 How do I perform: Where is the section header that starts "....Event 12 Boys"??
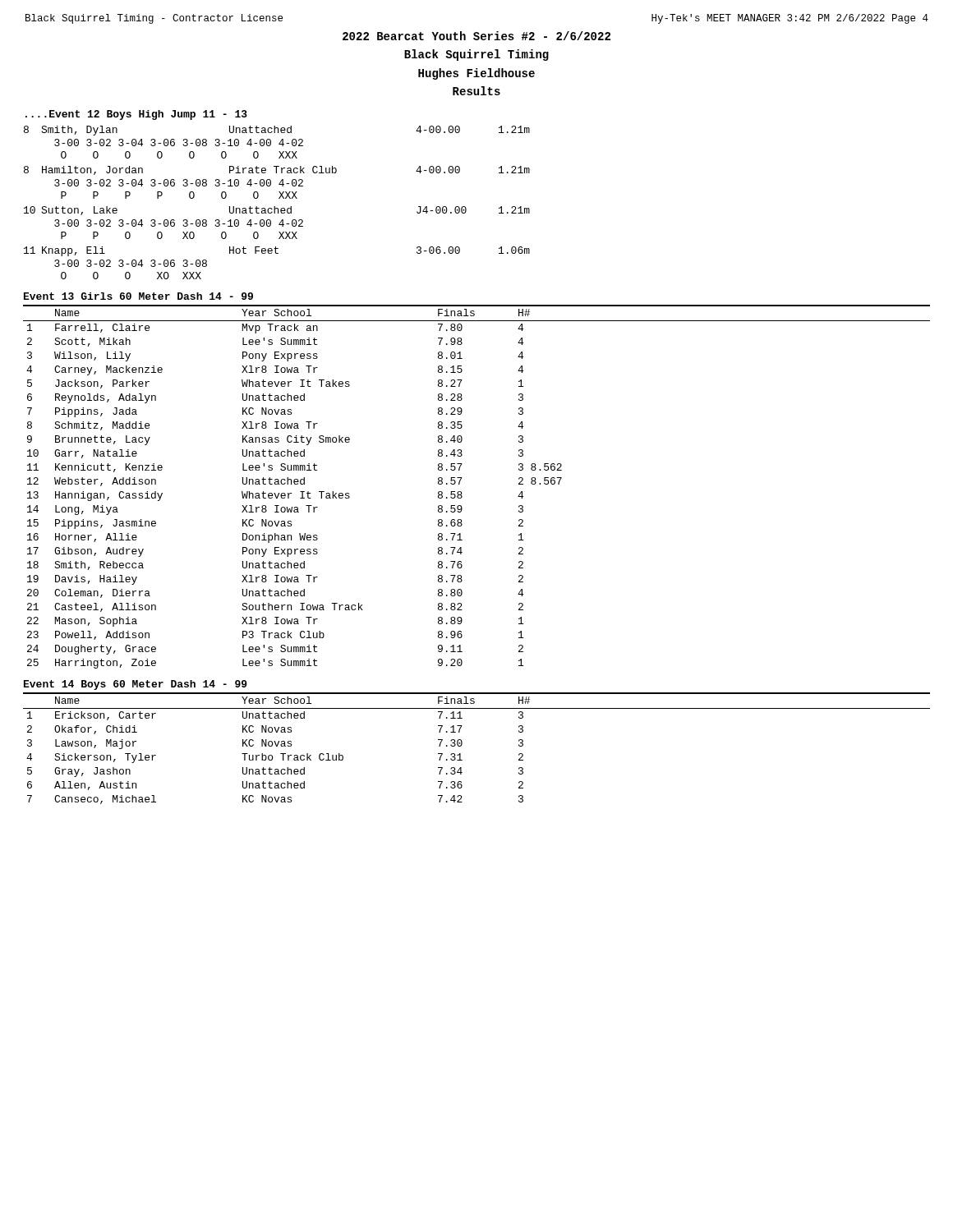135,114
